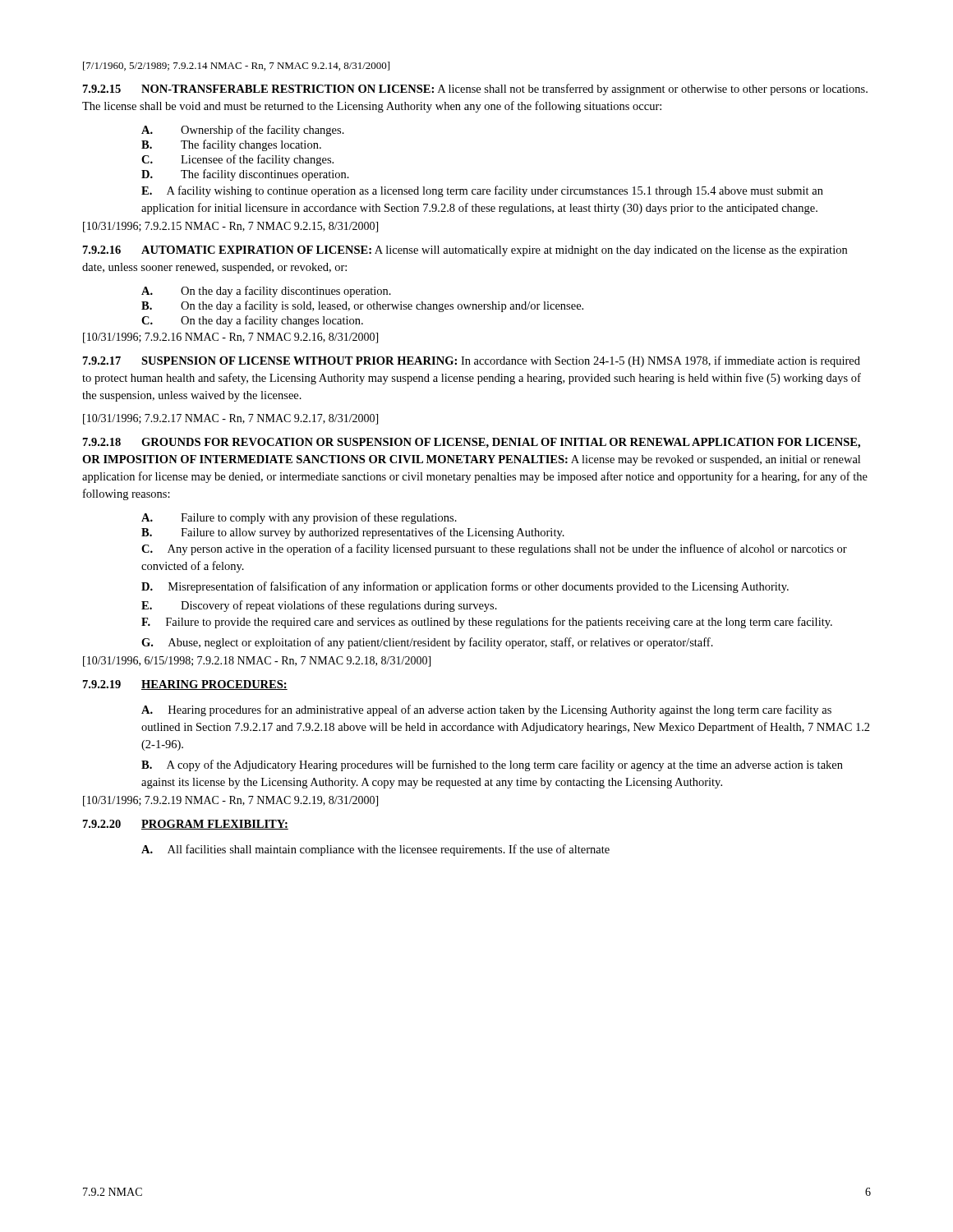Find the block on this page that starts "[7/1/1960, 5/2/1989; 7.9.2.14"
Image resolution: width=953 pixels, height=1232 pixels.
click(236, 65)
